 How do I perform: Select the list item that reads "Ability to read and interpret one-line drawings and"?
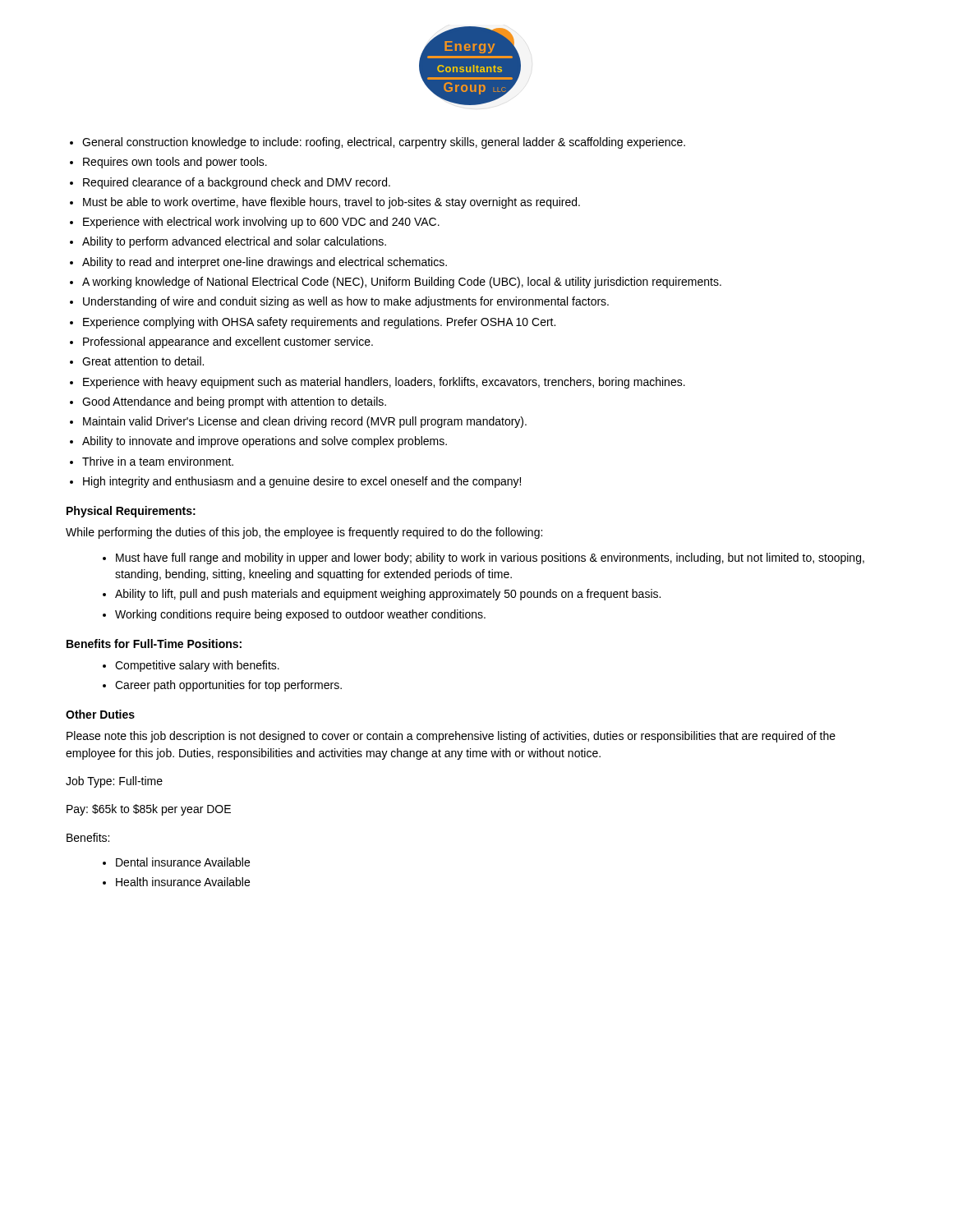tap(265, 263)
